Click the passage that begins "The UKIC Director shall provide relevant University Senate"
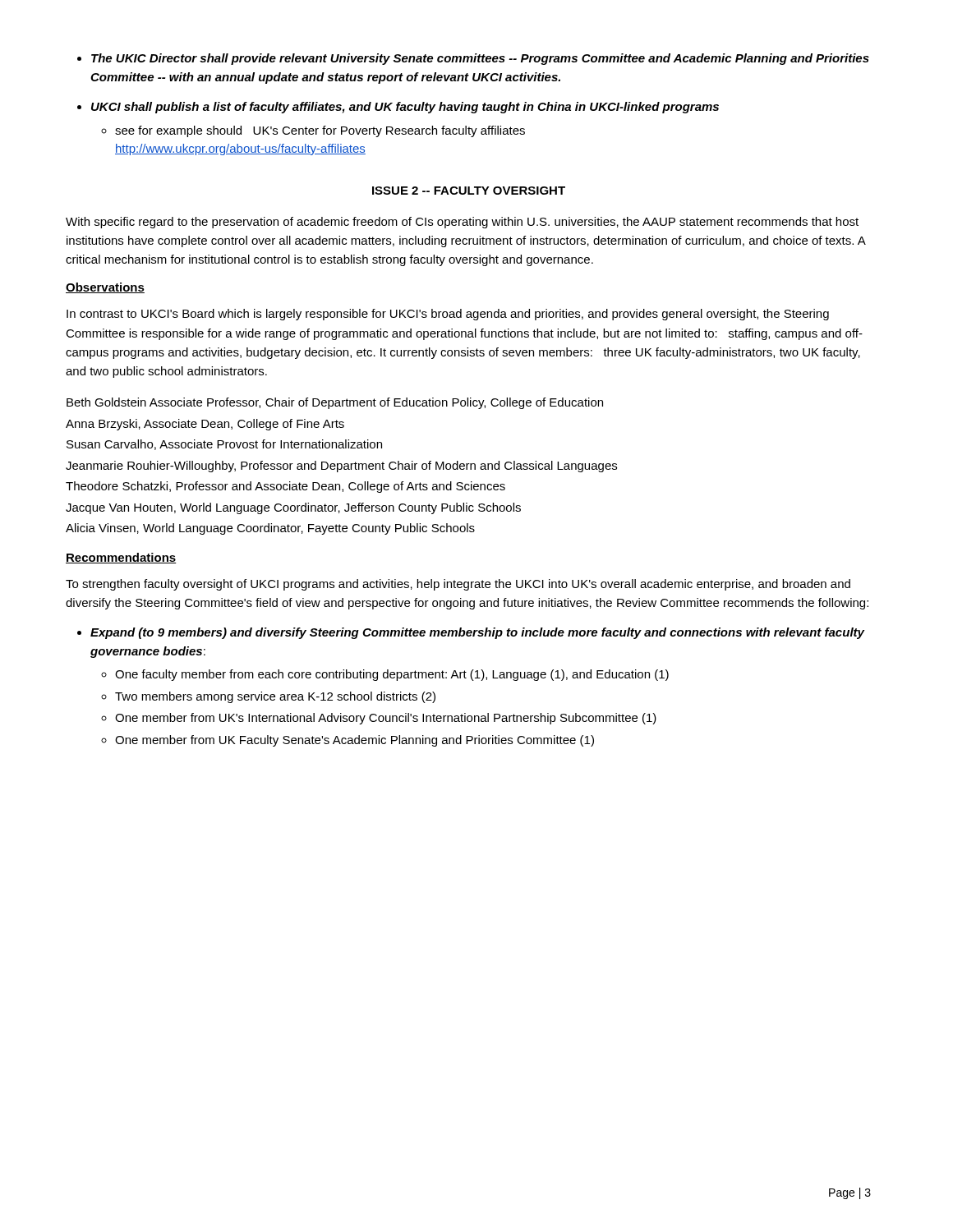This screenshot has width=953, height=1232. 481,68
